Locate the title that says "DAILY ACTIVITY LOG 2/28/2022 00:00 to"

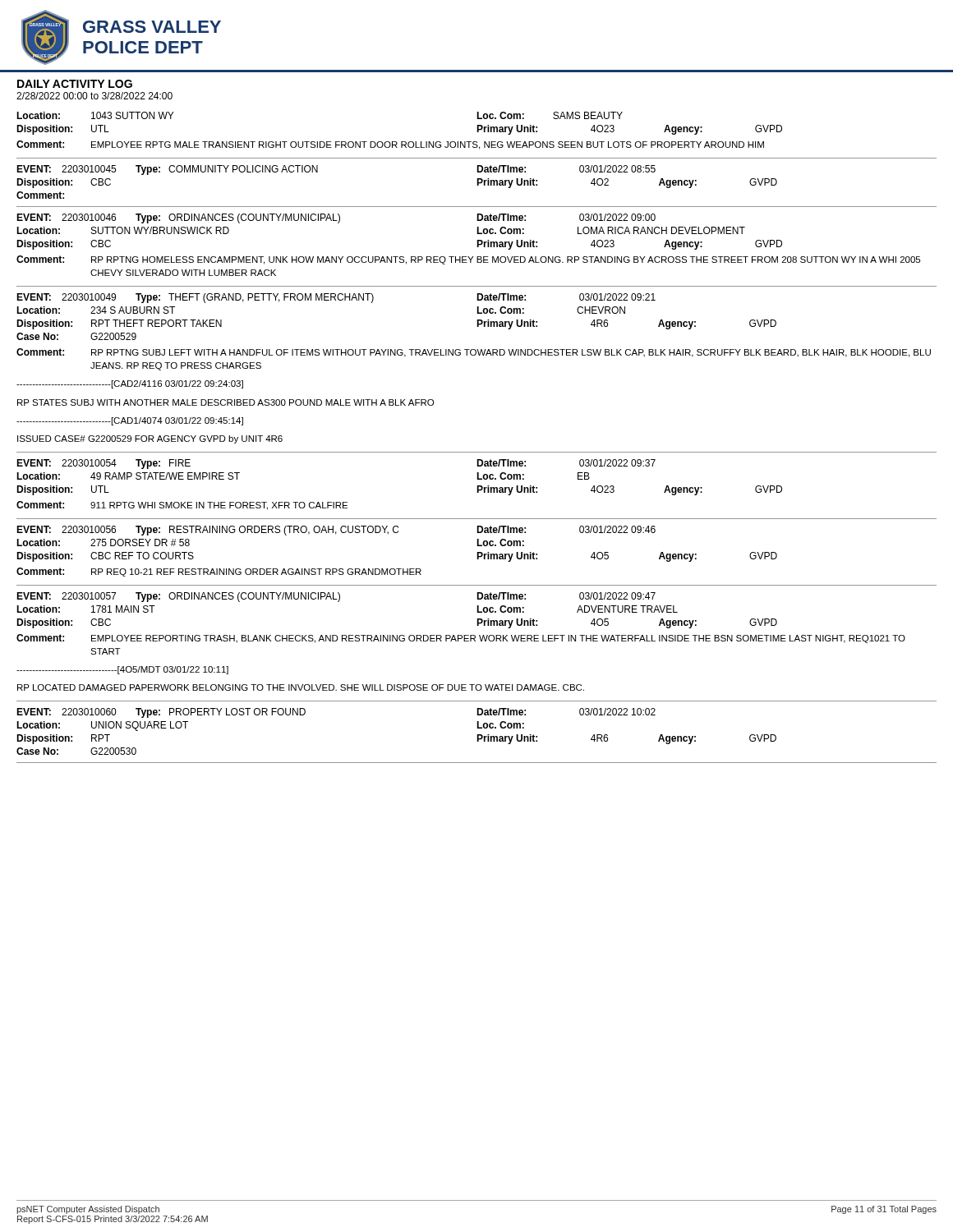[x=75, y=84]
